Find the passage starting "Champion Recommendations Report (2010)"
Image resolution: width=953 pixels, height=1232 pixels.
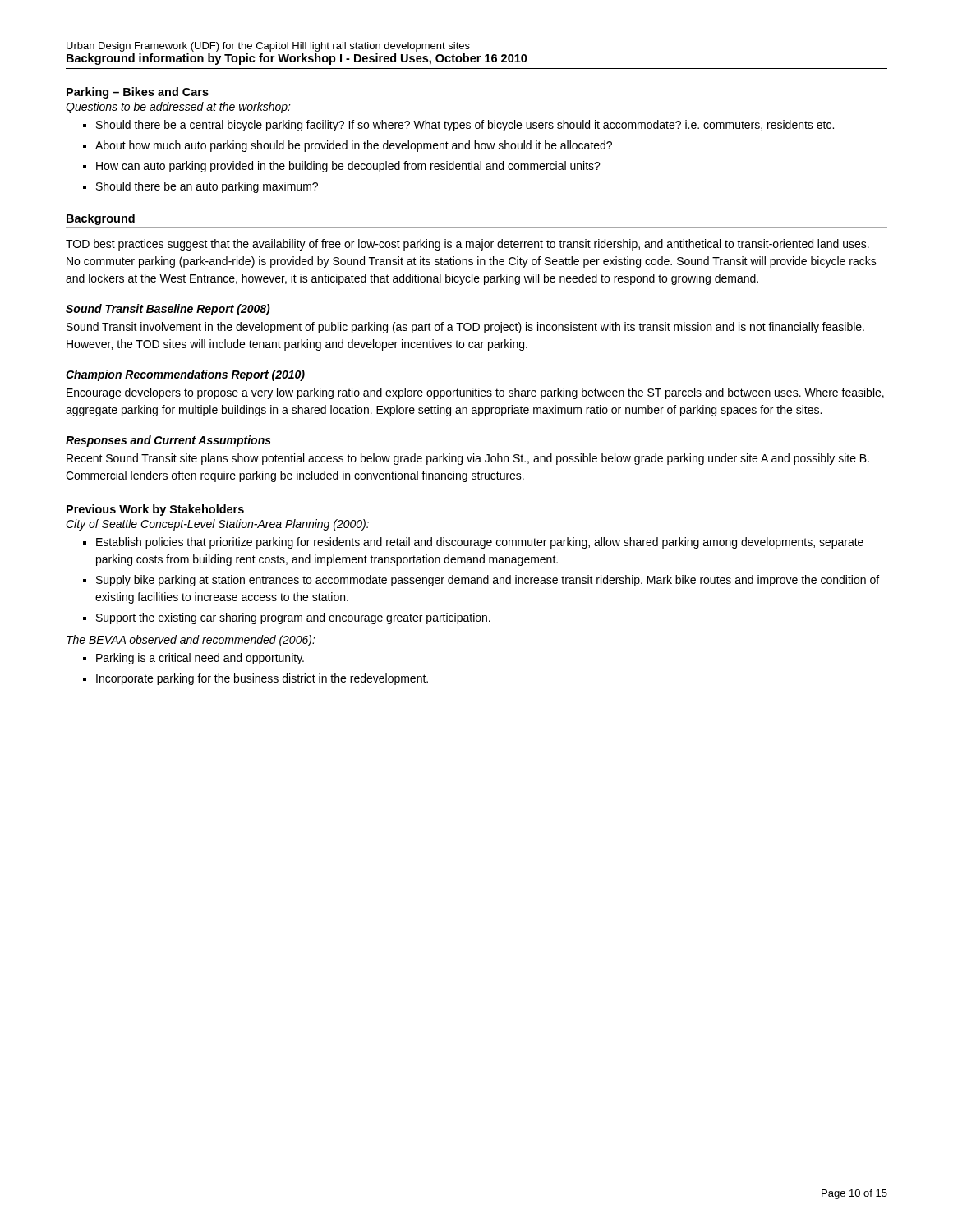click(x=185, y=375)
